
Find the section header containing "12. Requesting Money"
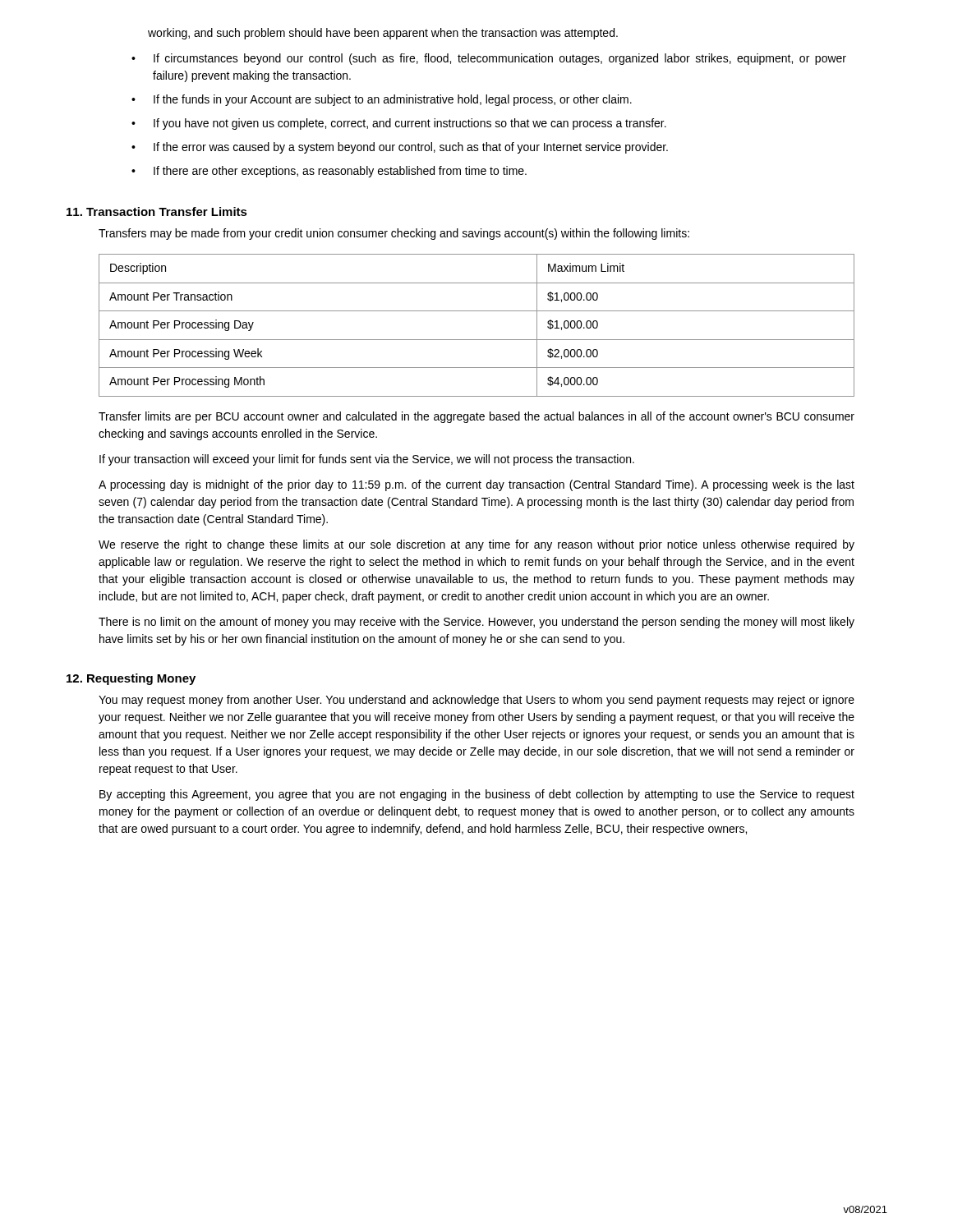[x=131, y=678]
